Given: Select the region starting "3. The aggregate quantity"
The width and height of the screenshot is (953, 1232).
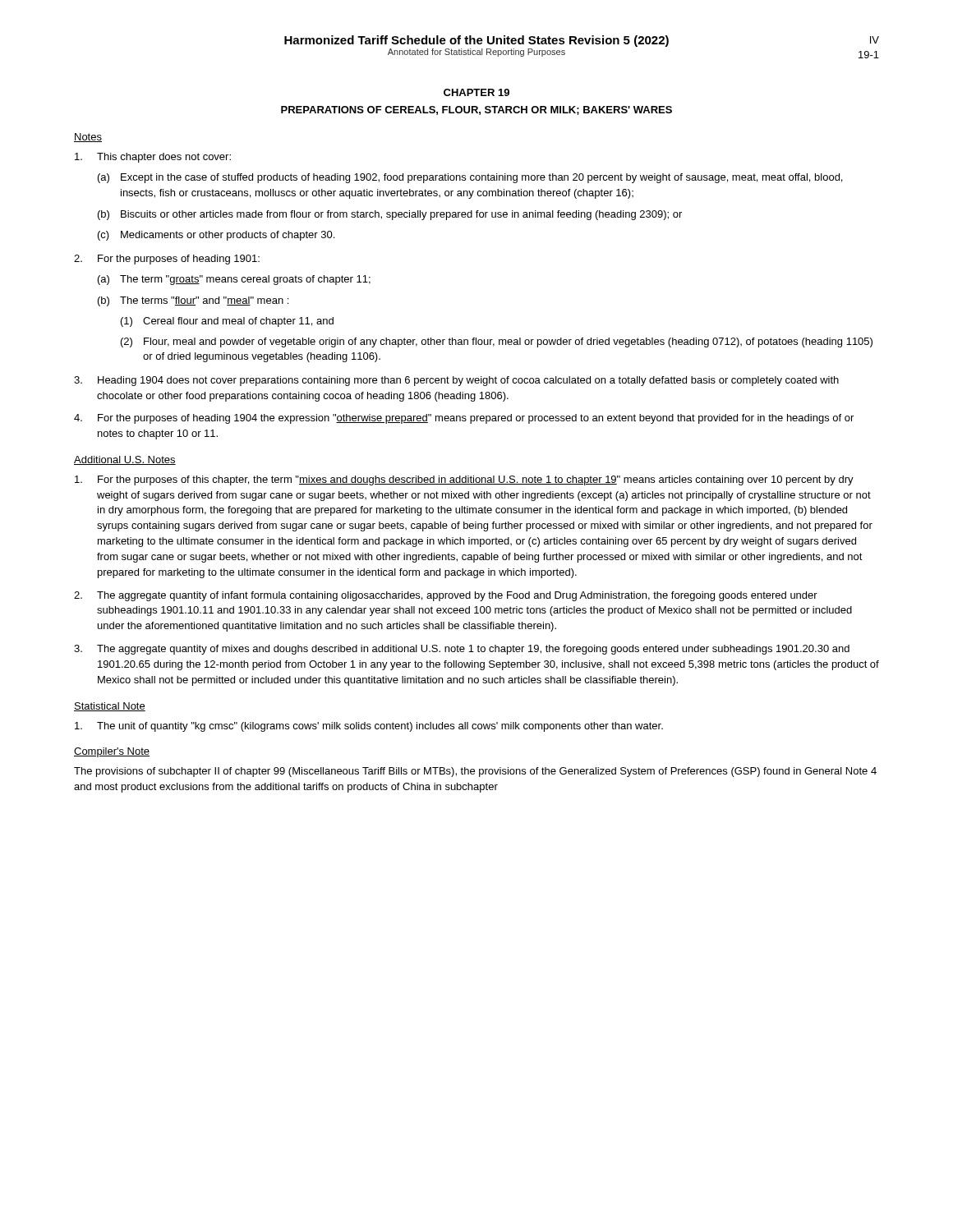Looking at the screenshot, I should 476,665.
